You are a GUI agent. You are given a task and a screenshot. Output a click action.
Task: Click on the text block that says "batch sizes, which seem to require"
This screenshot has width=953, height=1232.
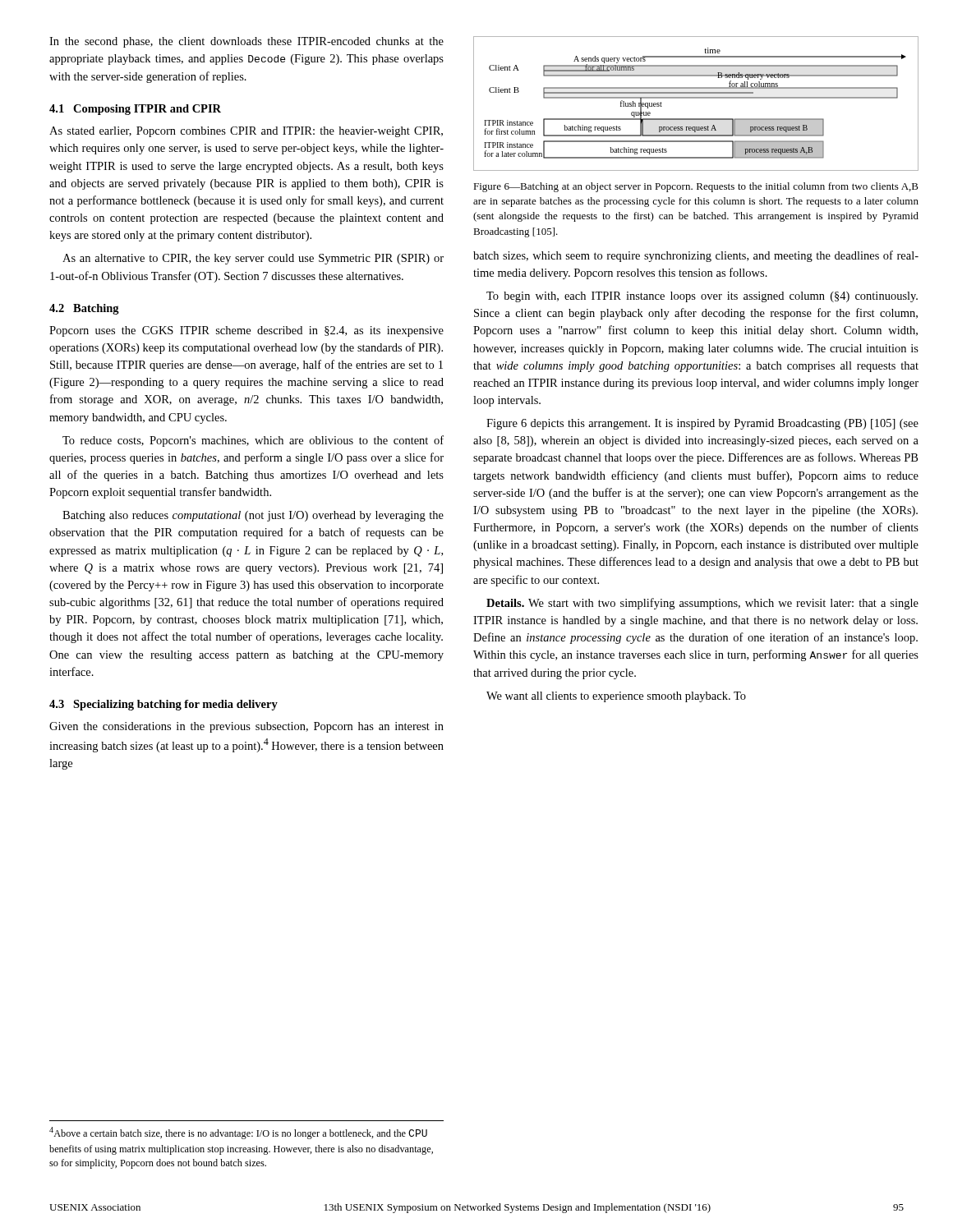[x=696, y=476]
